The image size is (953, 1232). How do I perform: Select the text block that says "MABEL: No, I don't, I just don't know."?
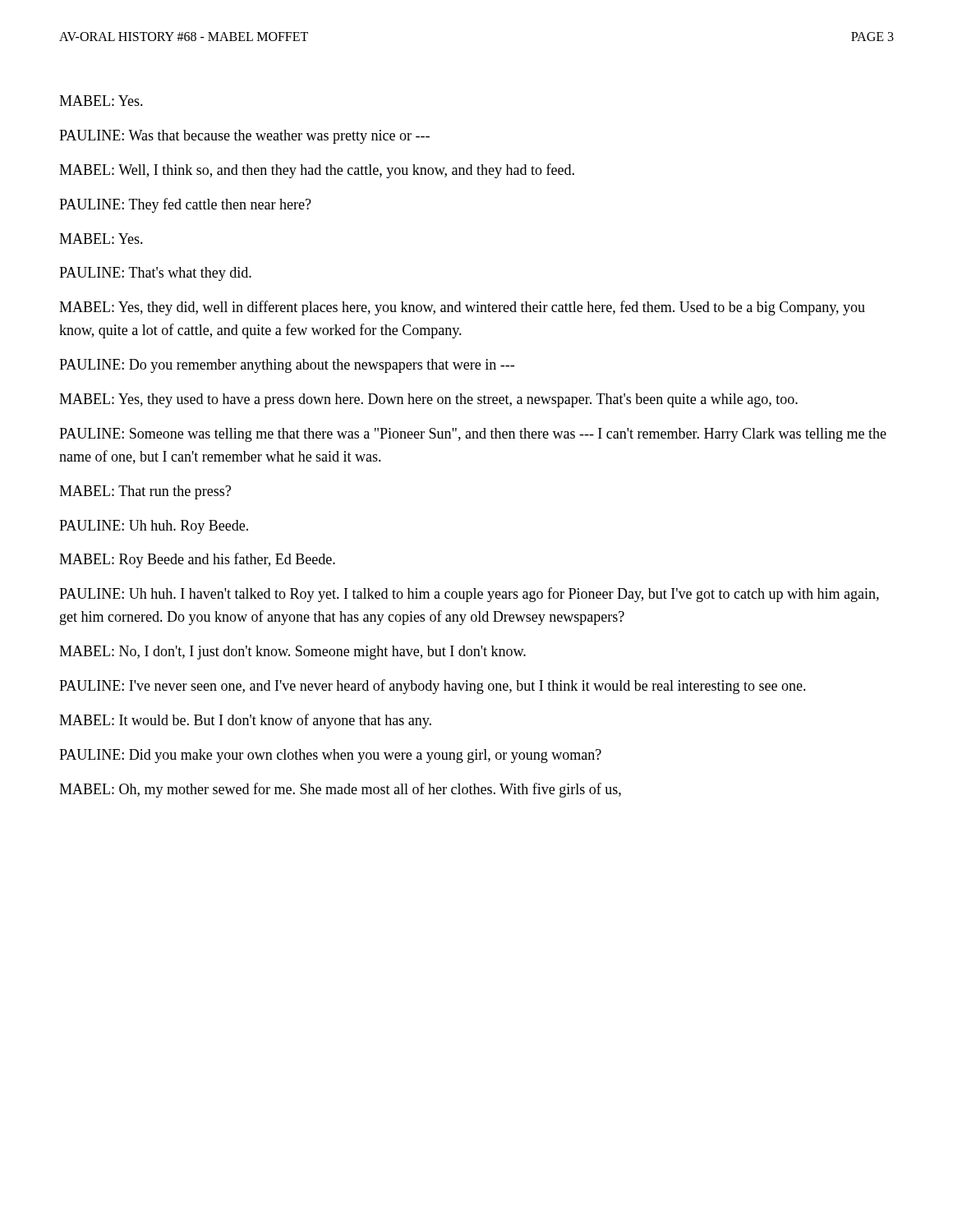(293, 651)
